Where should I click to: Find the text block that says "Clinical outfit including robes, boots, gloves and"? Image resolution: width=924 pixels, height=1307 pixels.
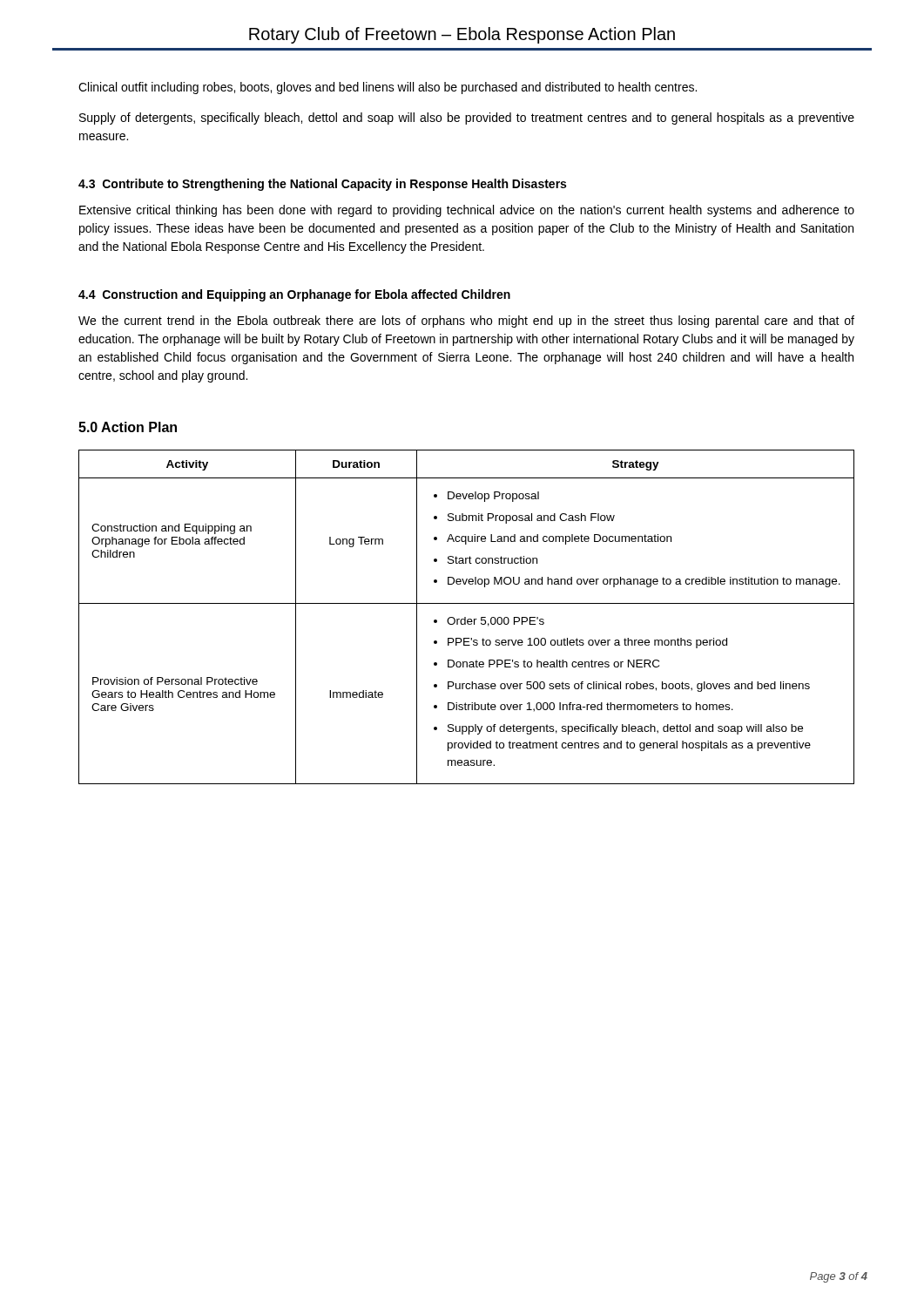click(x=388, y=87)
